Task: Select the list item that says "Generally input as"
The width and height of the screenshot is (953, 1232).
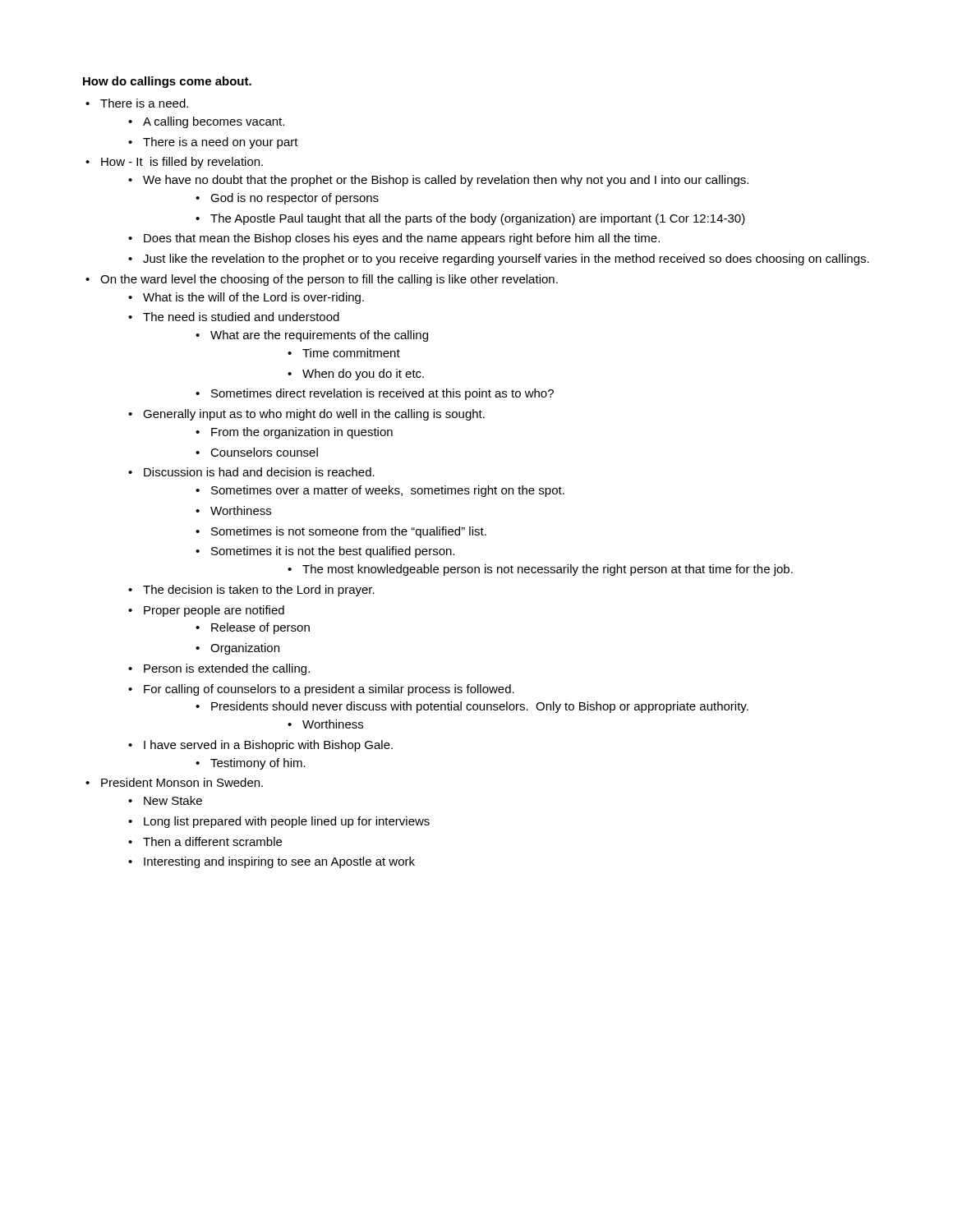Action: coord(314,415)
